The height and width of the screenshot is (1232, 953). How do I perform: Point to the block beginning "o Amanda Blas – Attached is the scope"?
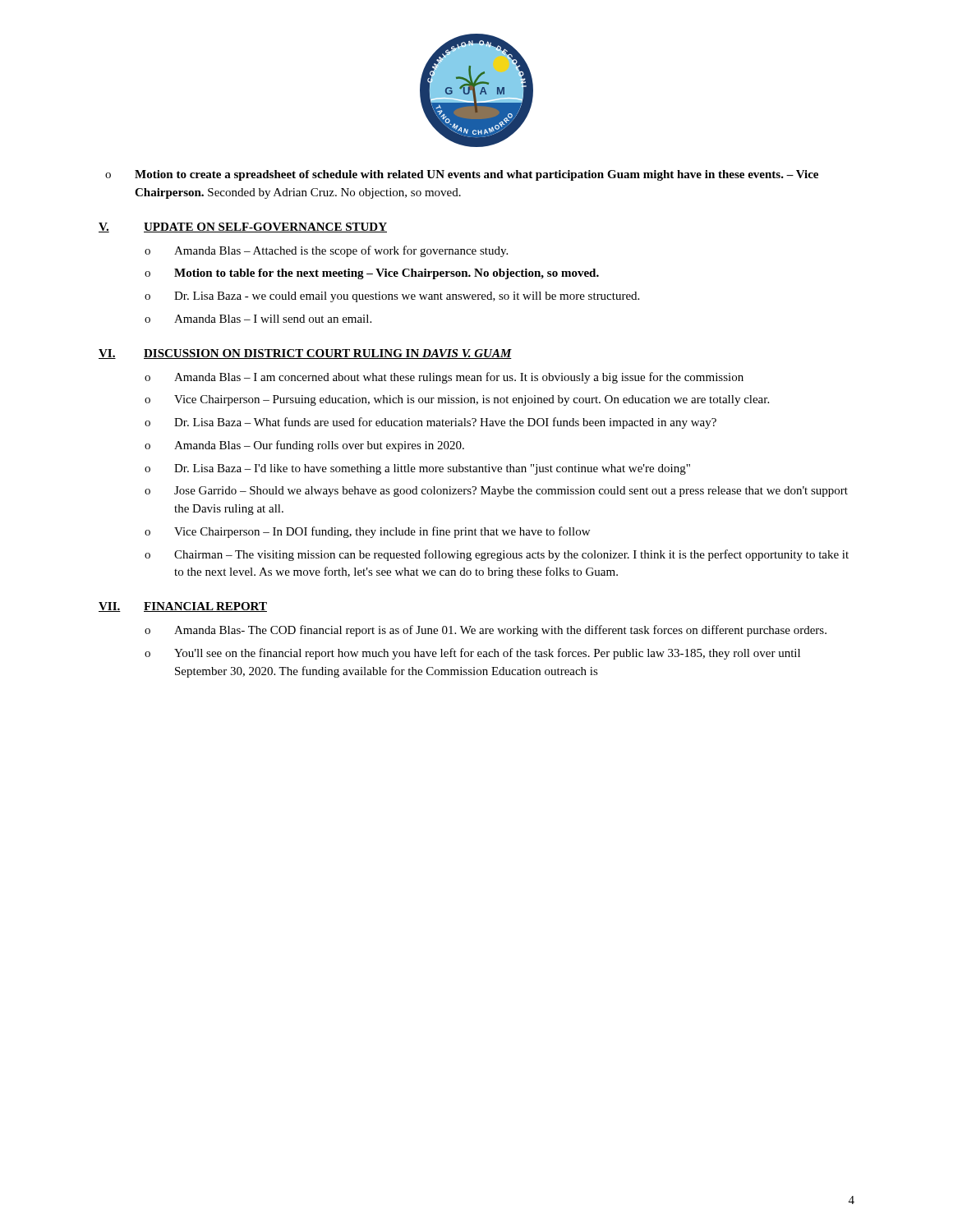pos(496,251)
